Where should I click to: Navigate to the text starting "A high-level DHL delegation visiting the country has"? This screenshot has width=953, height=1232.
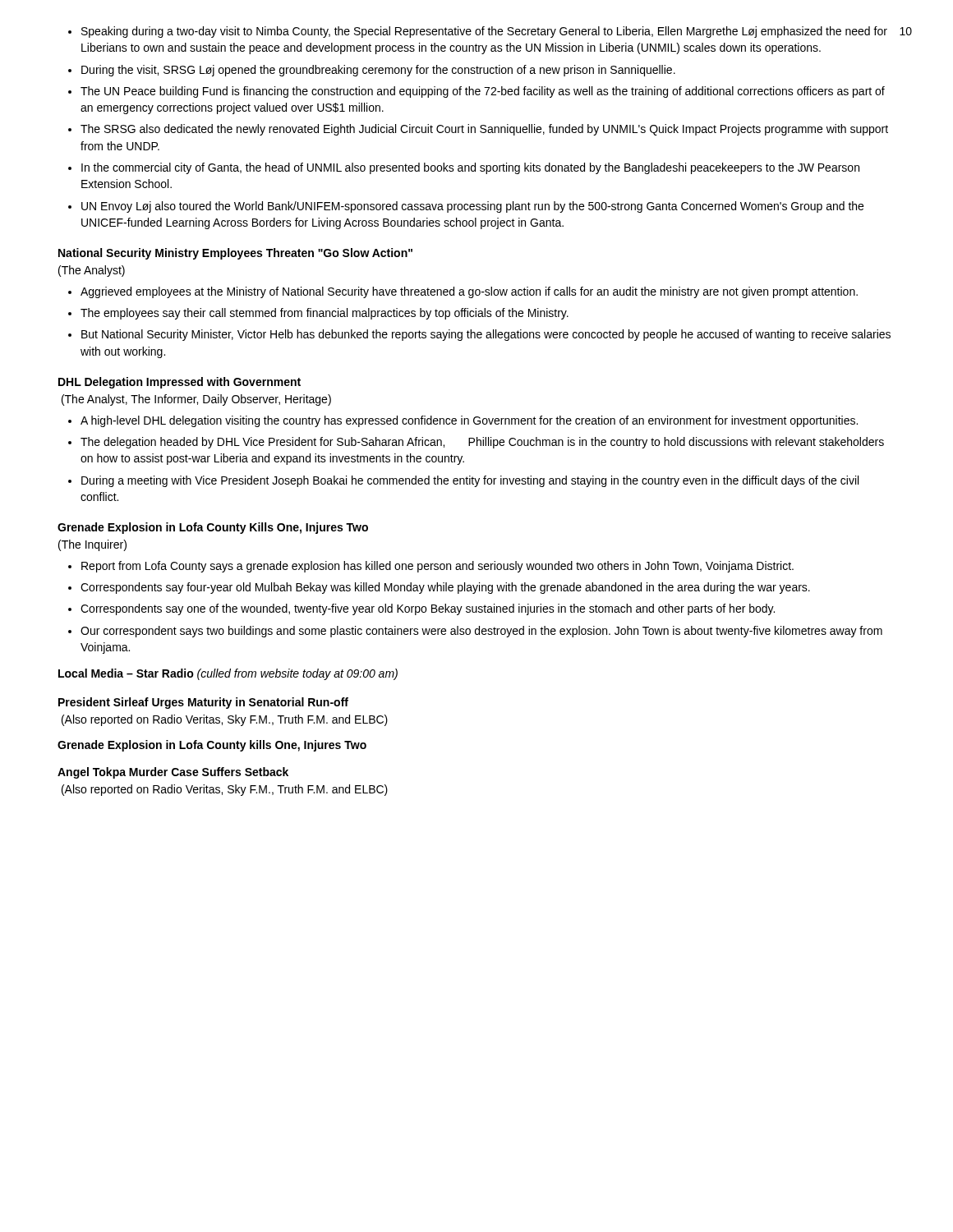point(470,420)
